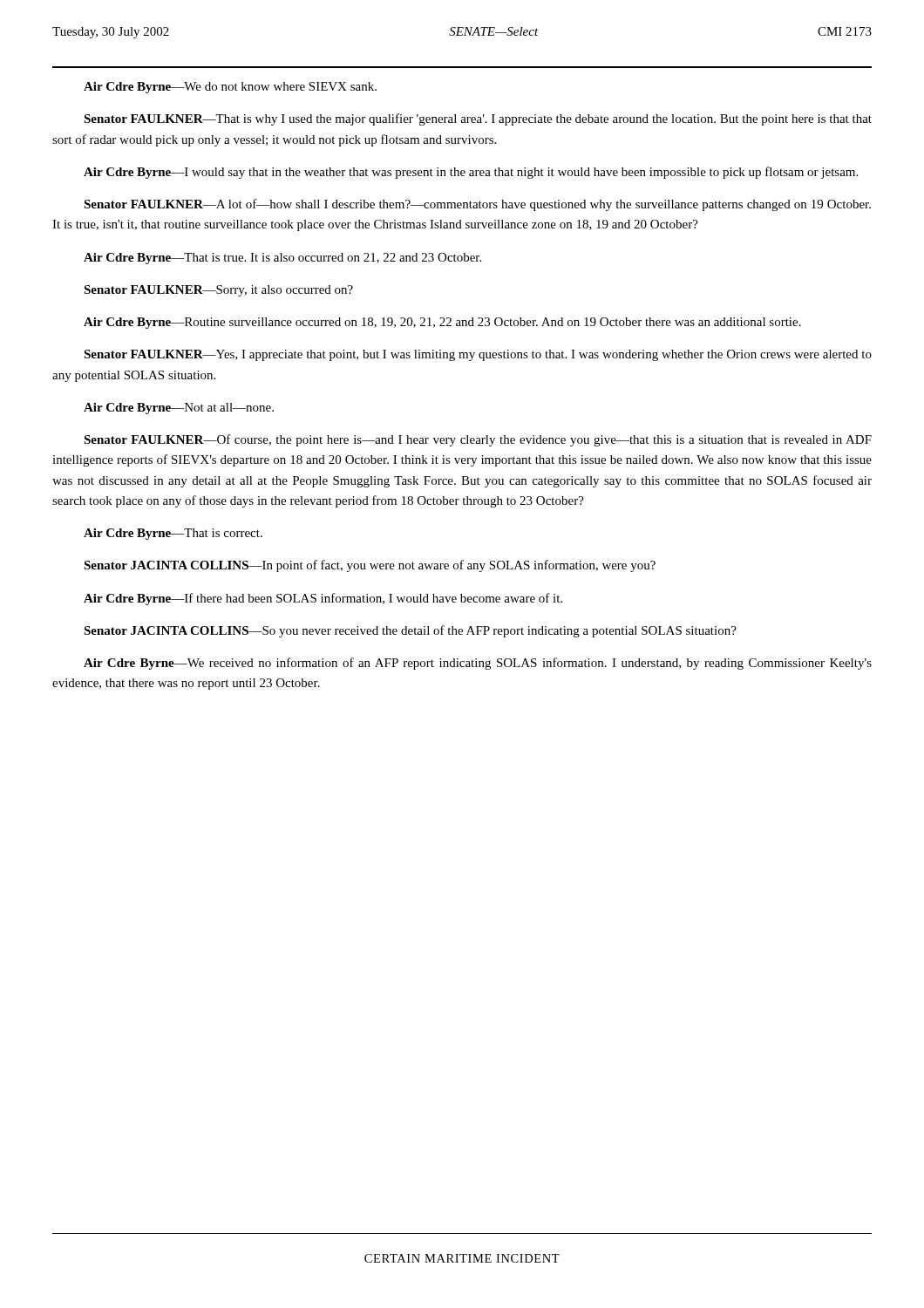Where is the passage that starts "Air Cdre Byrne—If there had"?

pyautogui.click(x=323, y=598)
